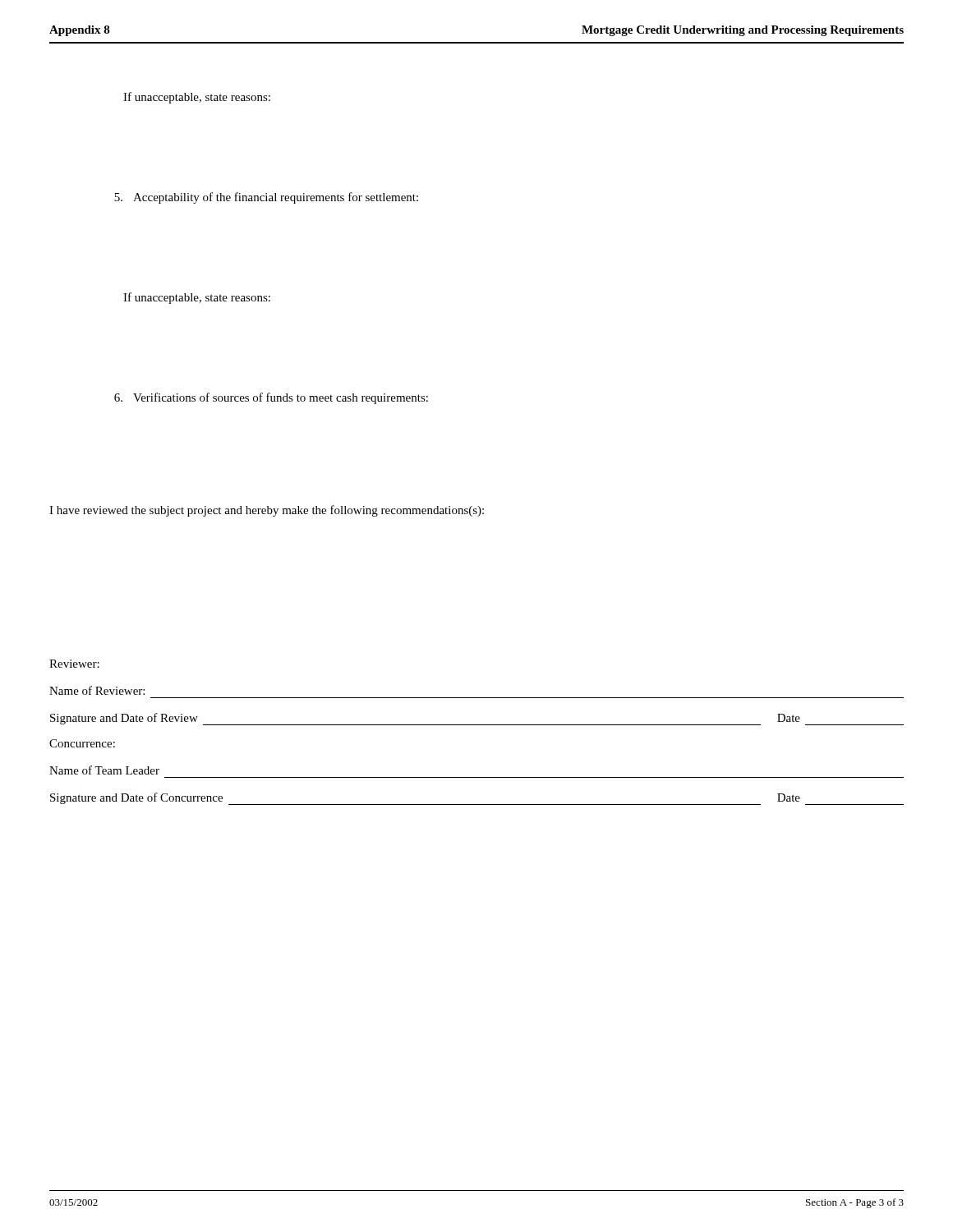The width and height of the screenshot is (953, 1232).
Task: Navigate to the region starting "I have reviewed the subject project"
Action: tap(267, 510)
